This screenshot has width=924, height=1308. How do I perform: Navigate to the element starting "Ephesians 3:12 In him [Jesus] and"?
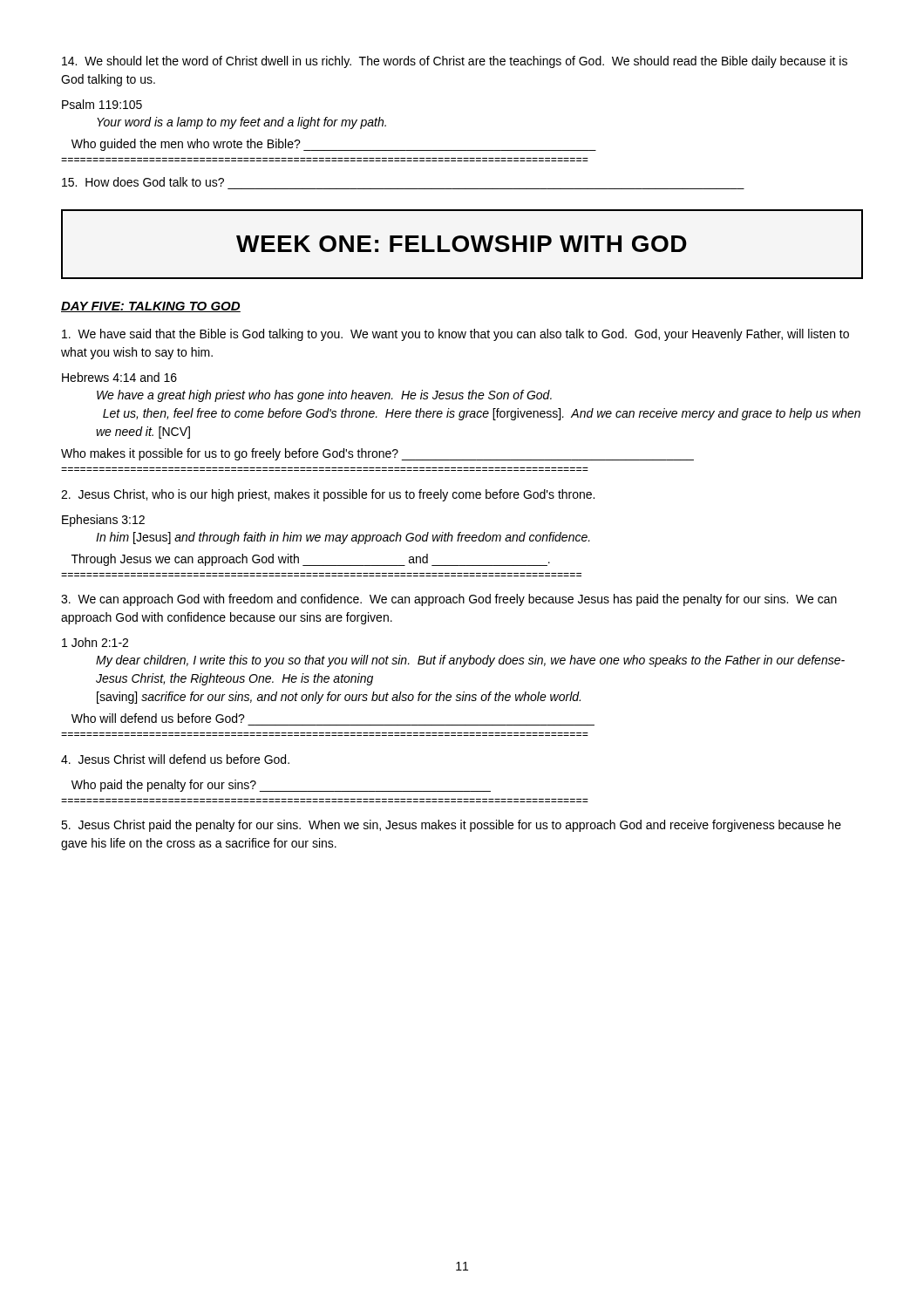point(462,530)
